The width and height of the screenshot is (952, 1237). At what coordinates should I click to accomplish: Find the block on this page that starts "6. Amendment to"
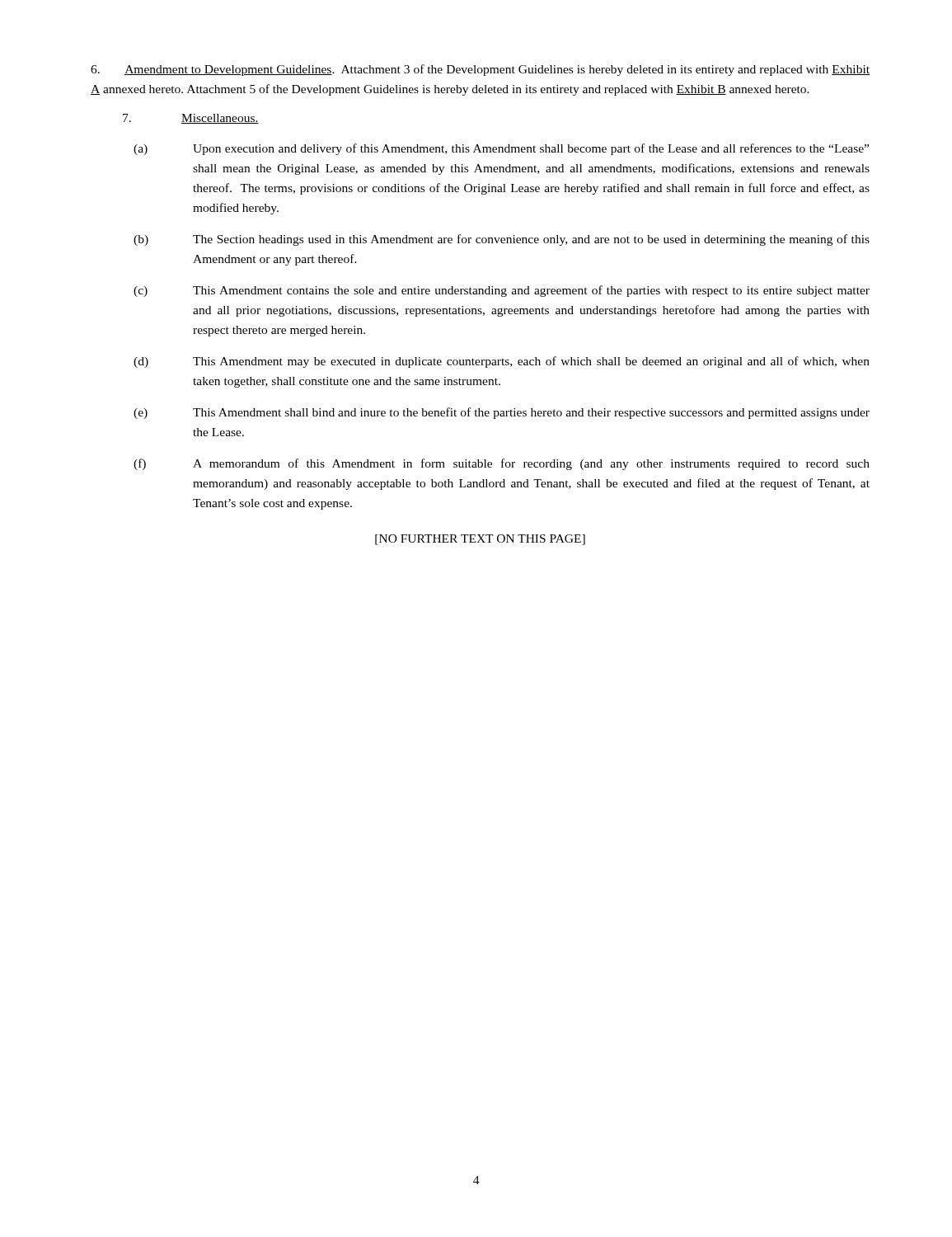click(x=480, y=77)
